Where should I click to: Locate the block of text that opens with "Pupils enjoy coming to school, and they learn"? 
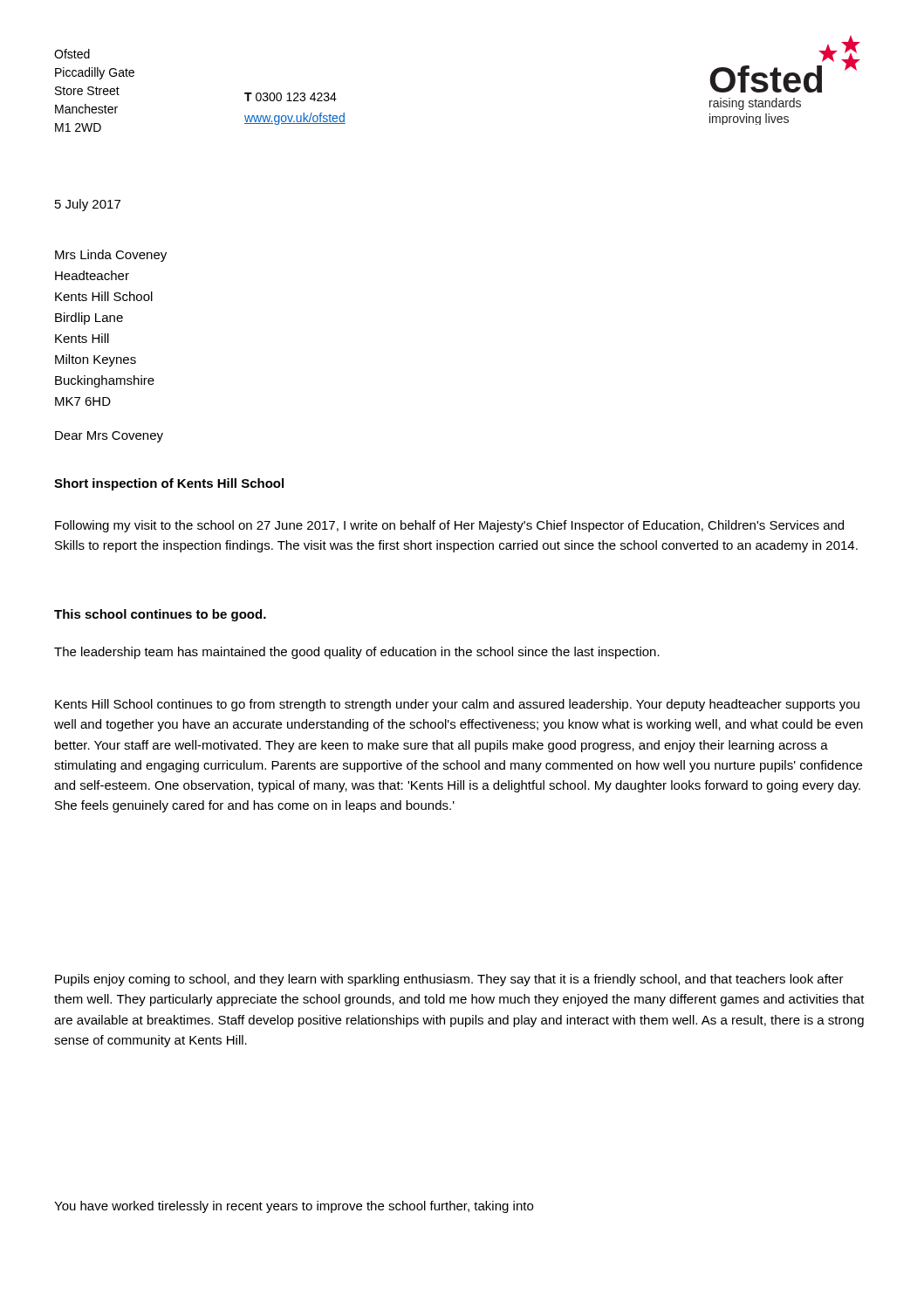[x=459, y=1009]
